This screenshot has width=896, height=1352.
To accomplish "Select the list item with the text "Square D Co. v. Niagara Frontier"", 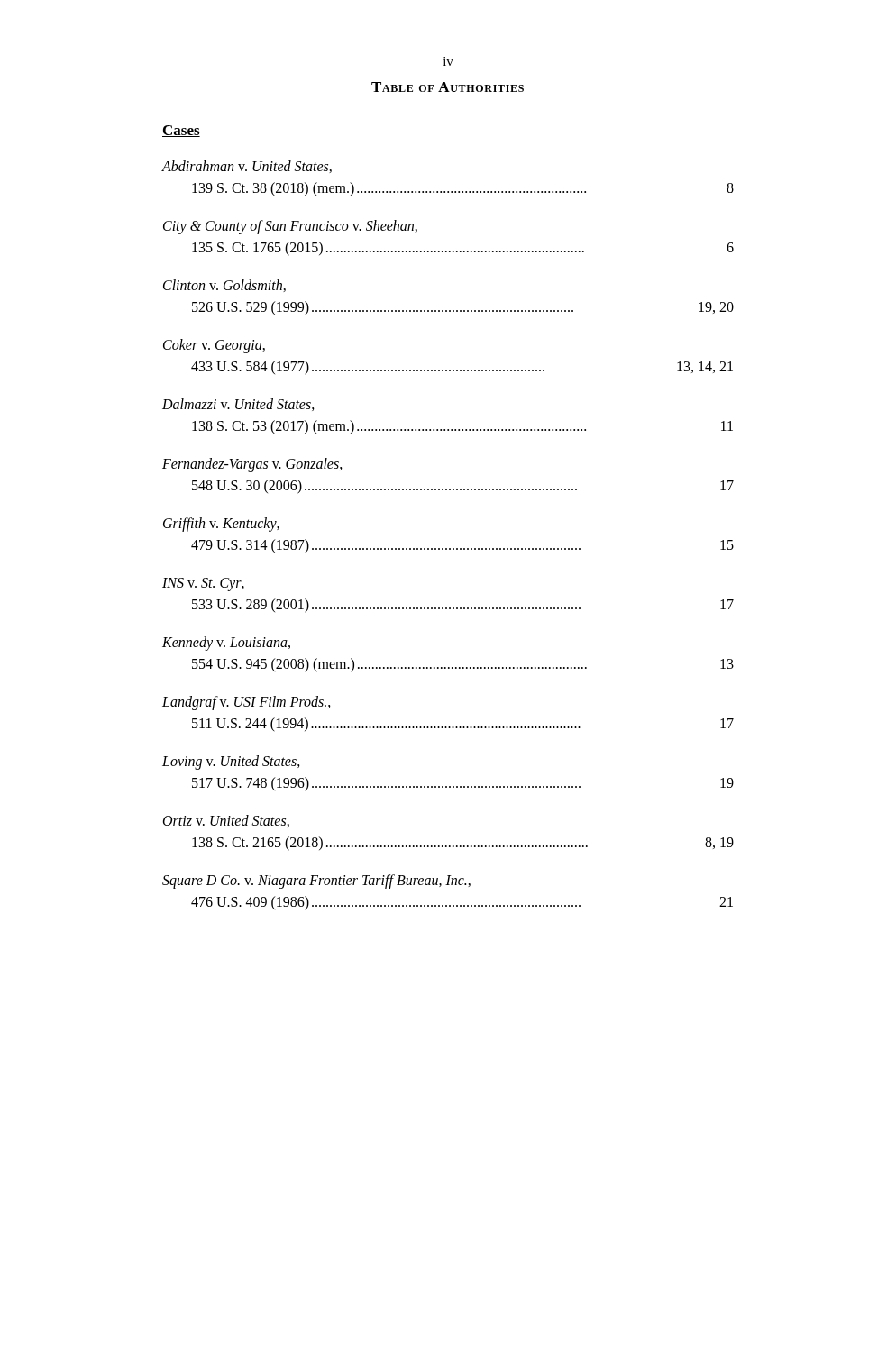I will (448, 891).
